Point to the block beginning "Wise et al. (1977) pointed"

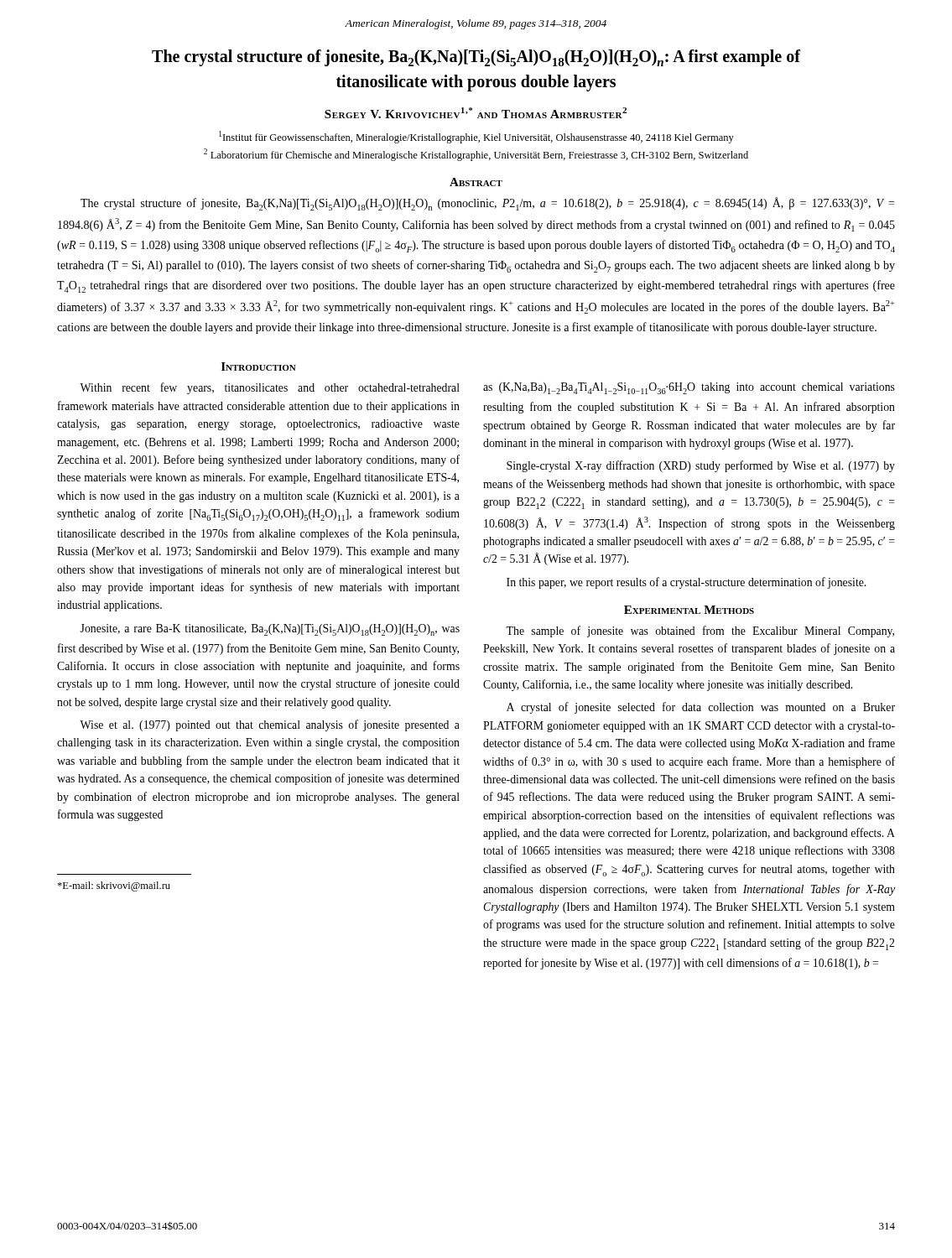point(258,770)
